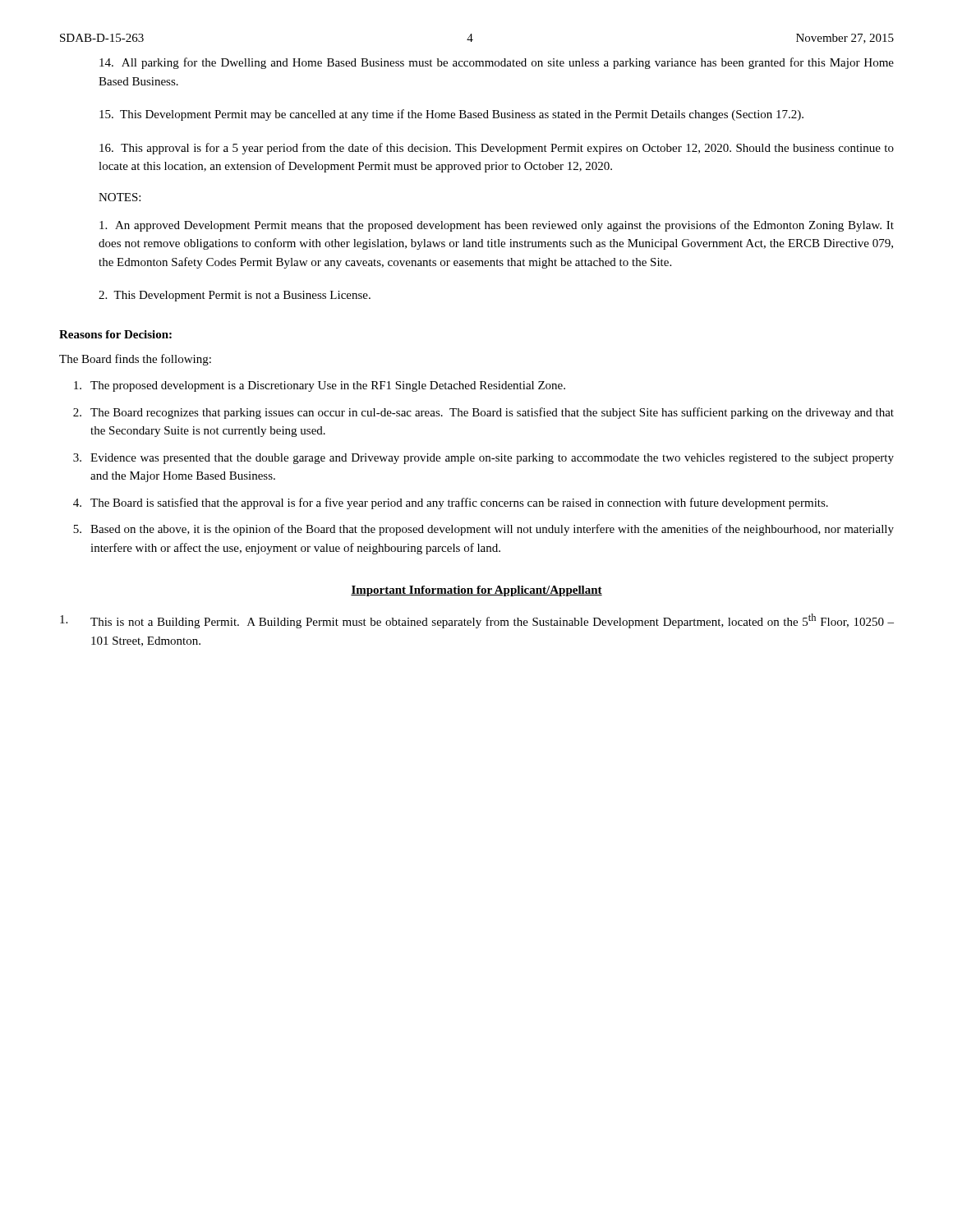This screenshot has height=1232, width=953.
Task: Navigate to the passage starting "2. This Development Permit is not"
Action: point(235,296)
